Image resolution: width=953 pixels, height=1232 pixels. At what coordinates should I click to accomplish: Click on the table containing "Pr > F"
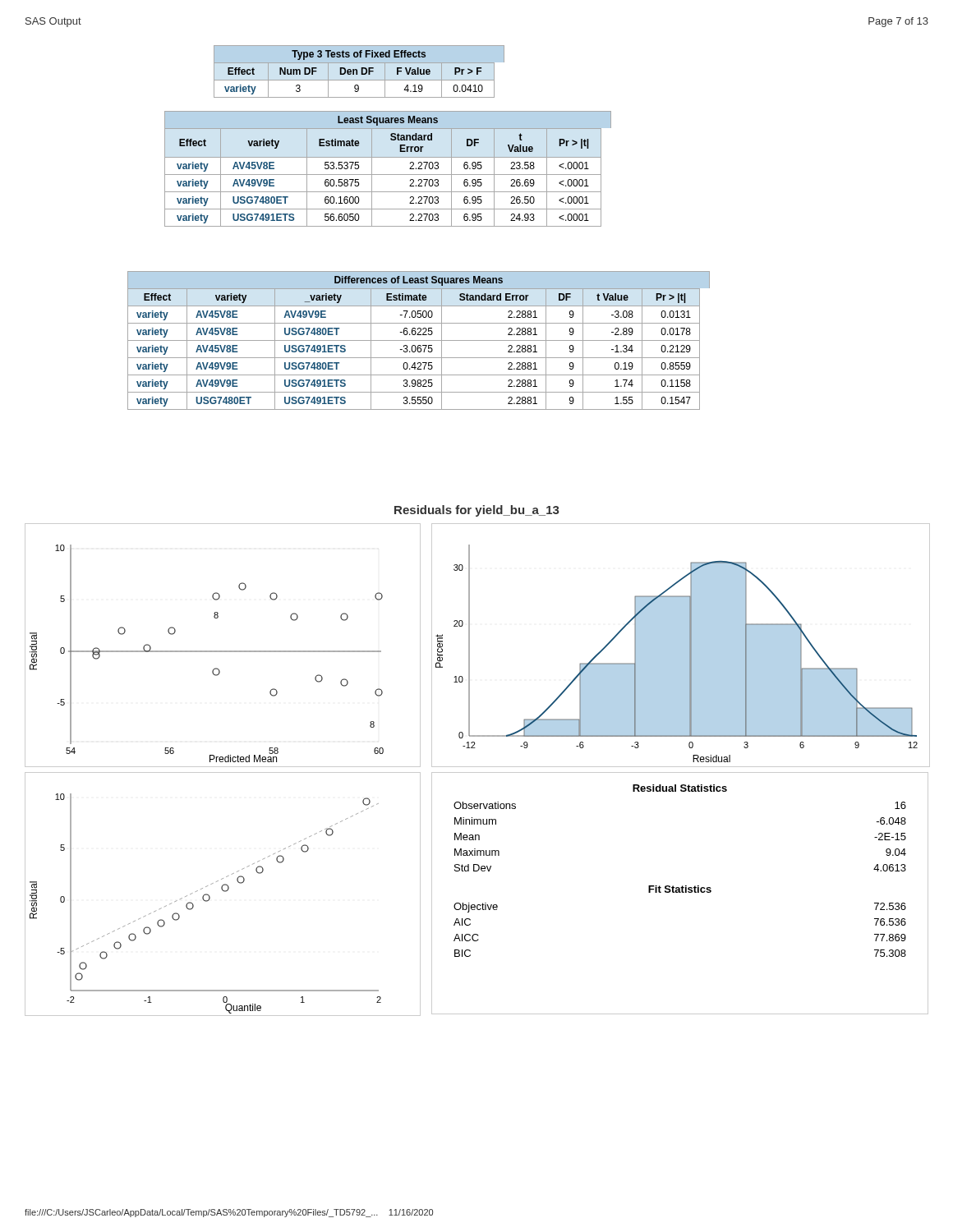tap(359, 71)
